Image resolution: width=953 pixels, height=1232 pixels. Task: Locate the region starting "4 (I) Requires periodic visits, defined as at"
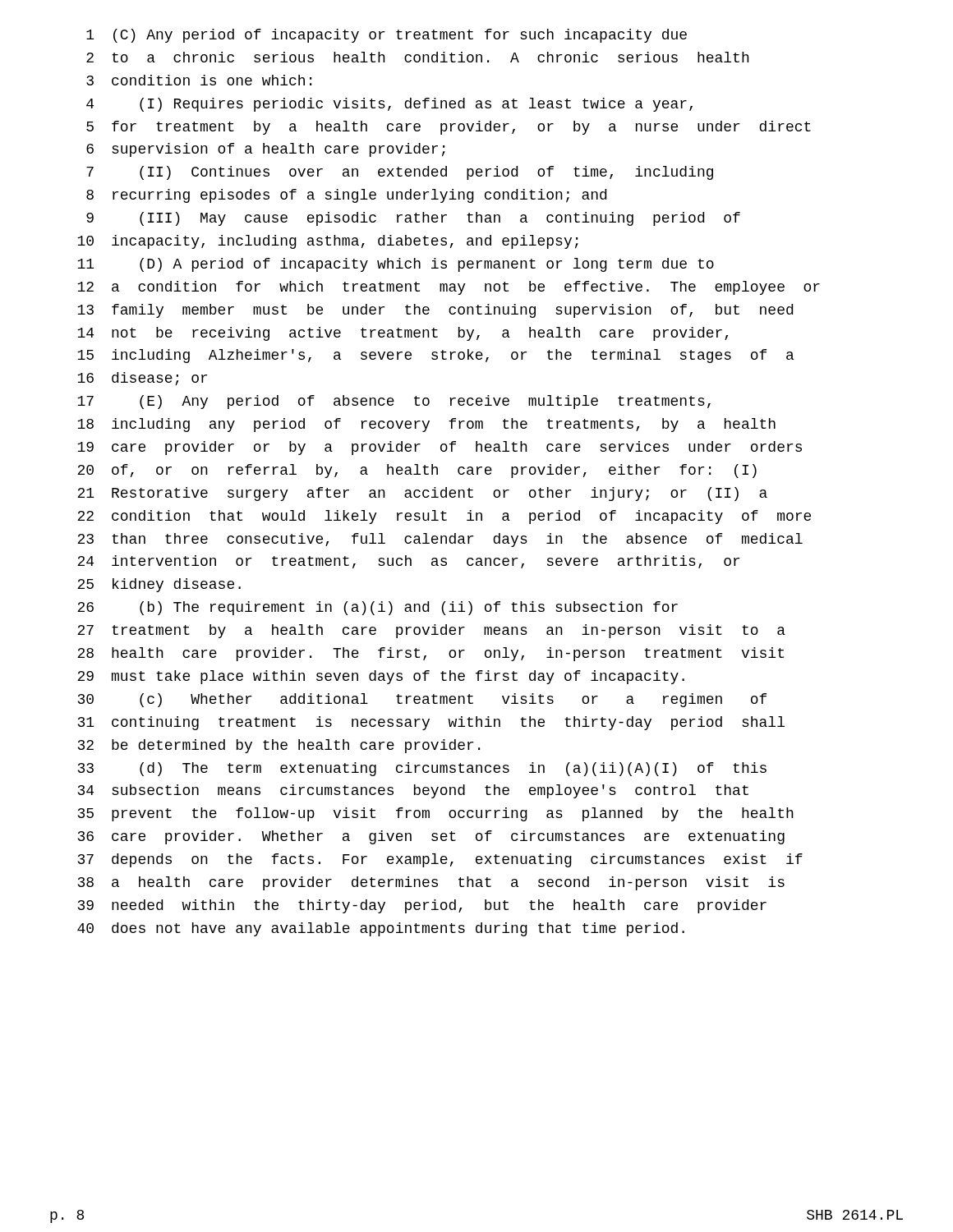(x=476, y=105)
